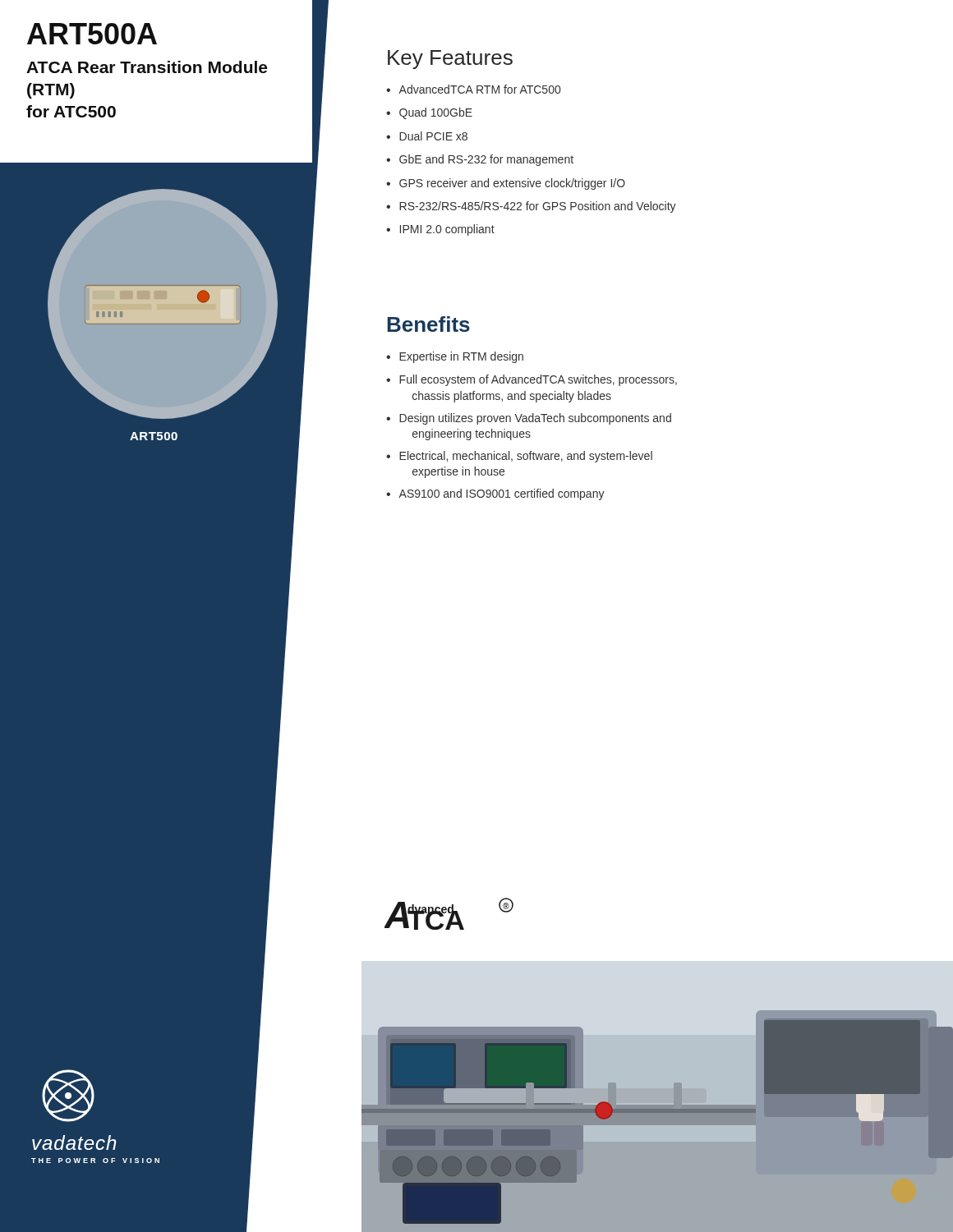Viewport: 953px width, 1232px height.
Task: Point to the block starting "Key Features"
Action: (x=450, y=58)
